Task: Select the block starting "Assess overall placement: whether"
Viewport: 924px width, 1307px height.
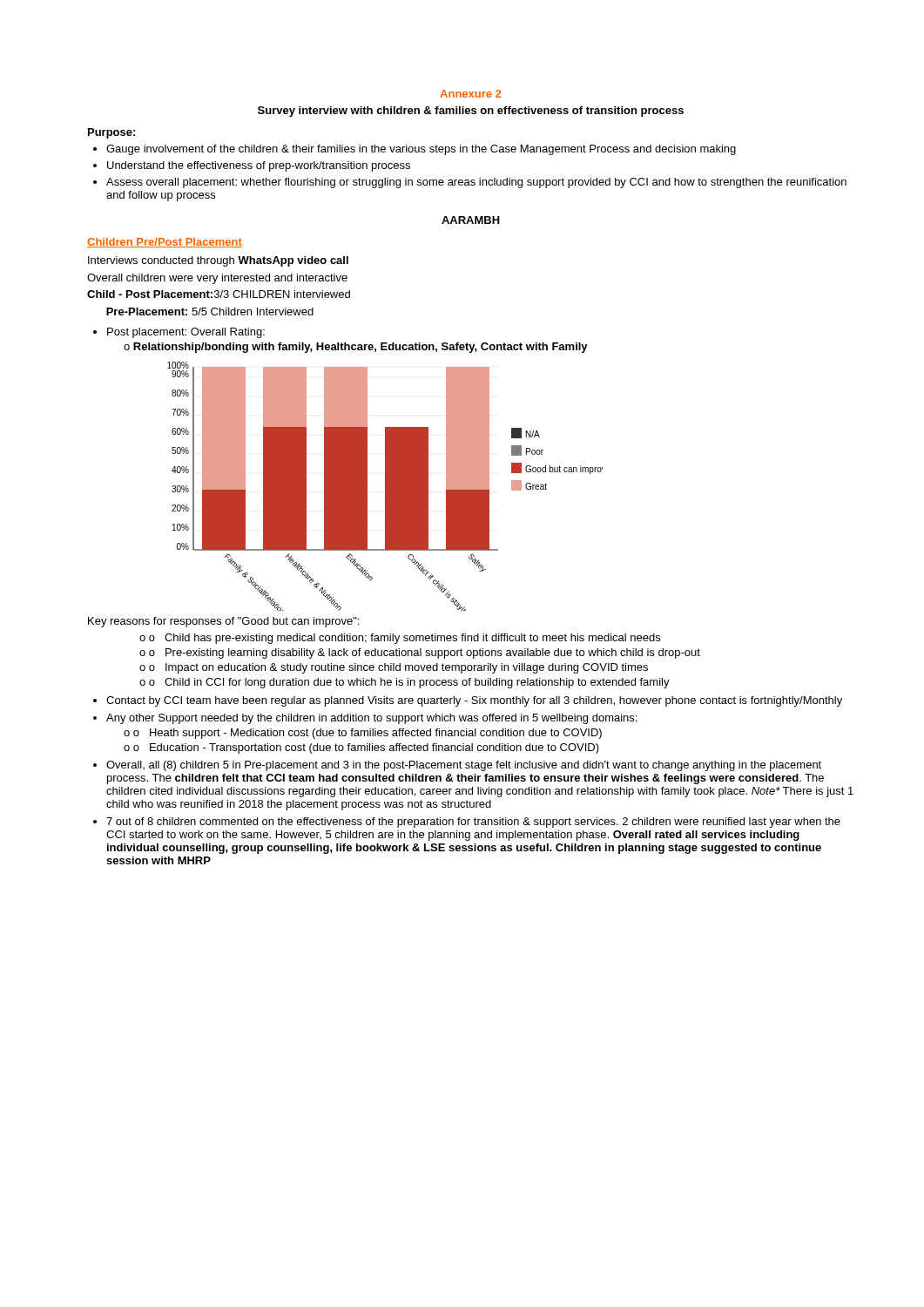Action: pos(477,188)
